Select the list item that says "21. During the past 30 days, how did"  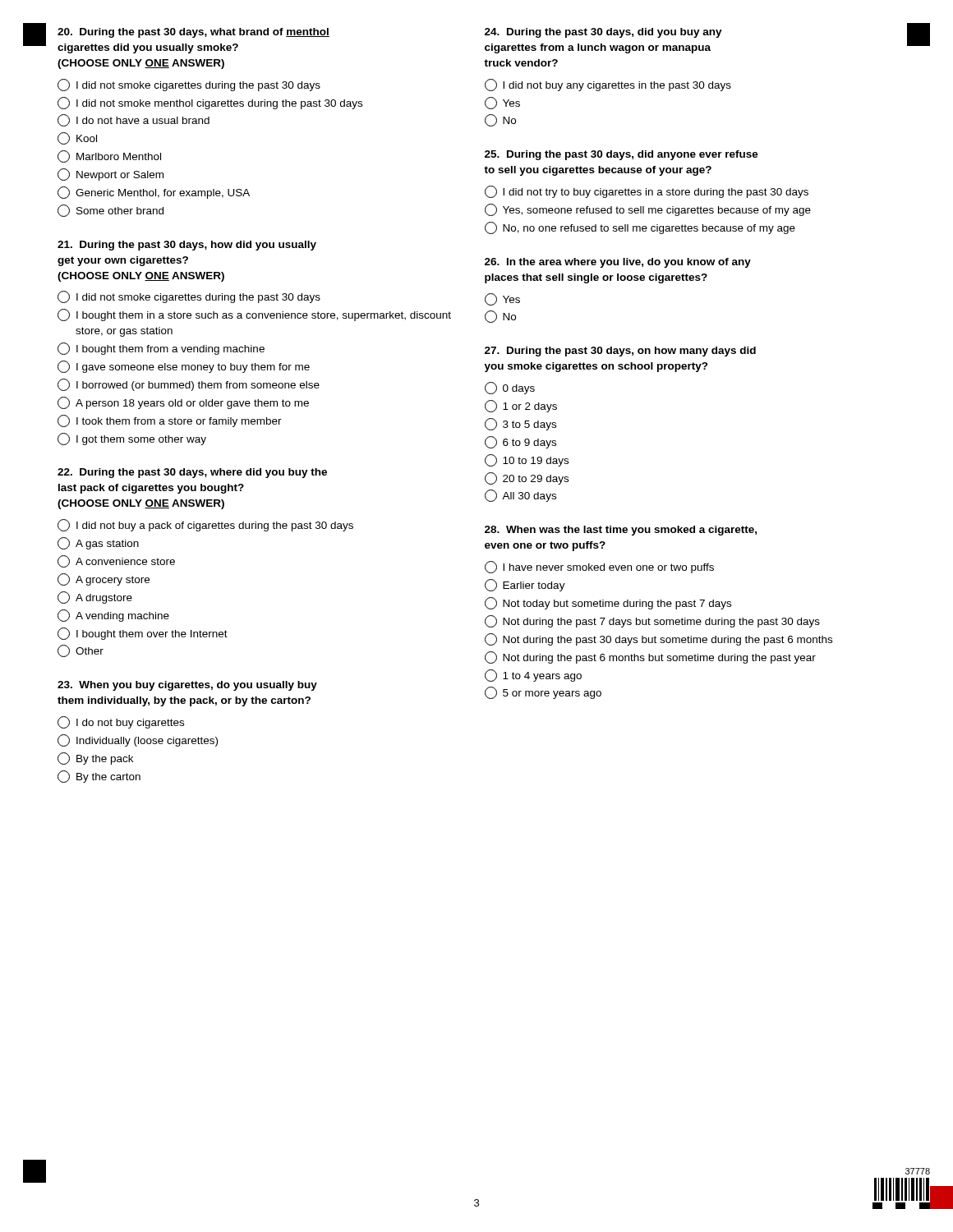click(x=259, y=342)
